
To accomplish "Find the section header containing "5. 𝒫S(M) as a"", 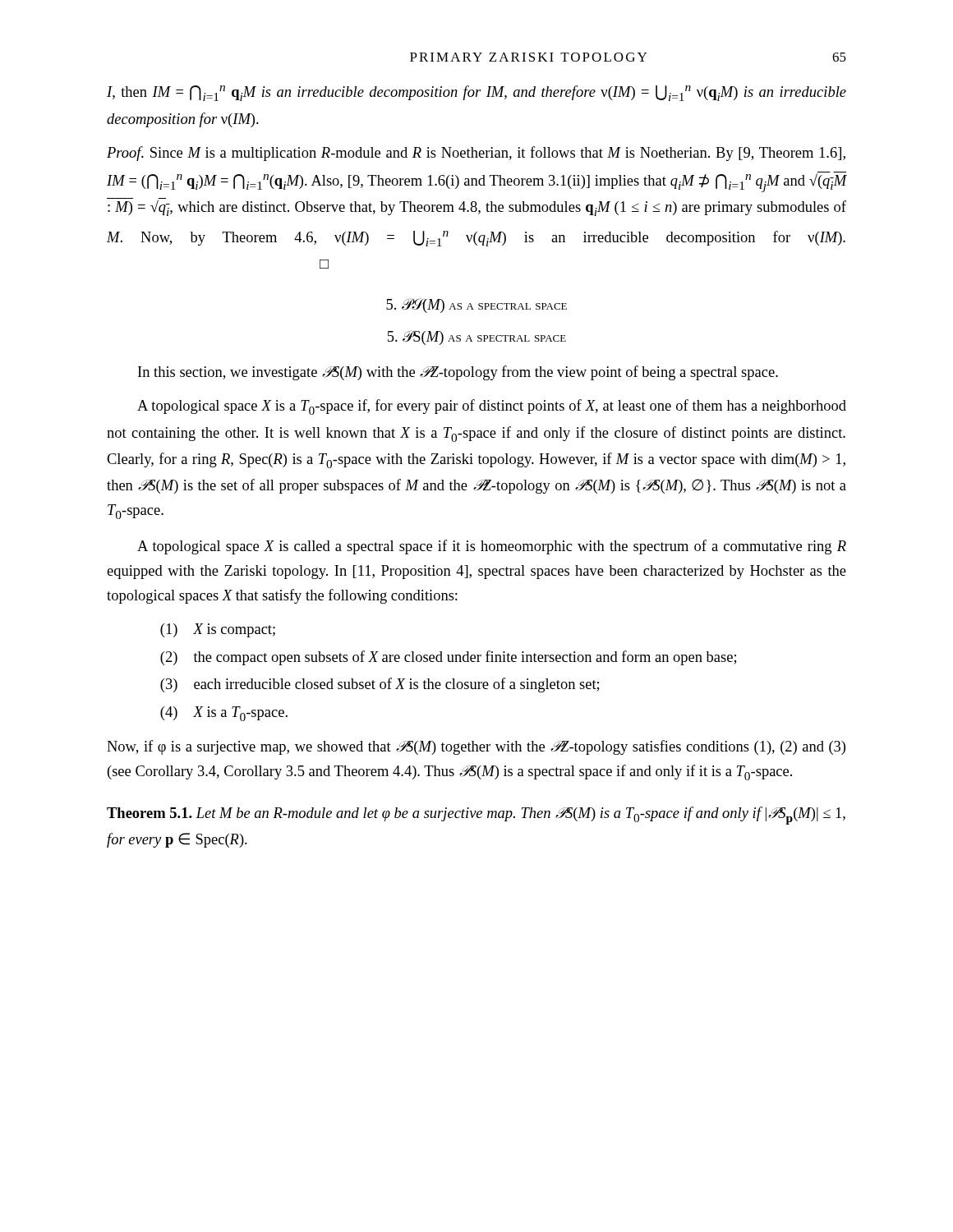I will pos(476,337).
